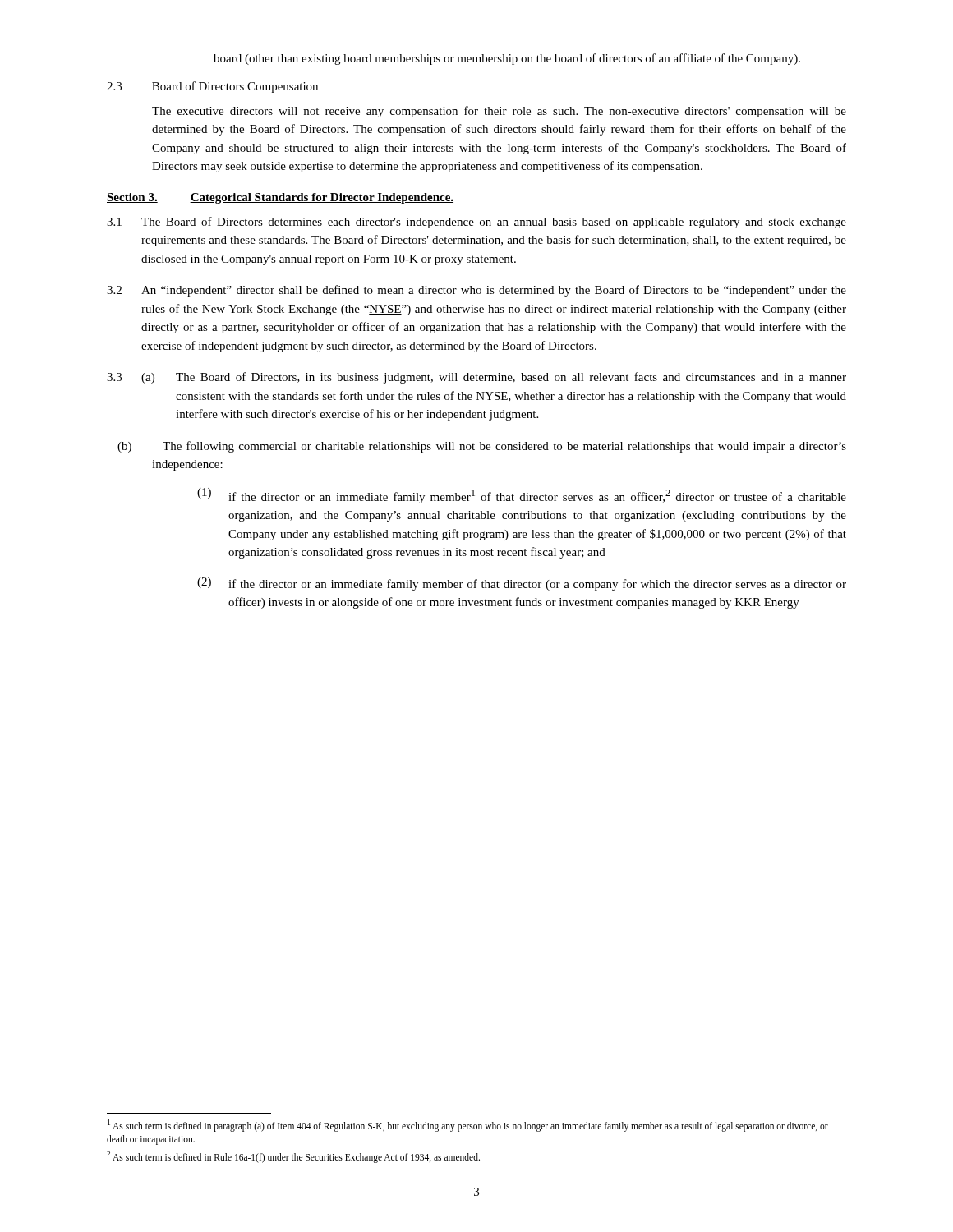Locate the block of text that opens with "1 As such term is defined in paragraph"

point(467,1131)
